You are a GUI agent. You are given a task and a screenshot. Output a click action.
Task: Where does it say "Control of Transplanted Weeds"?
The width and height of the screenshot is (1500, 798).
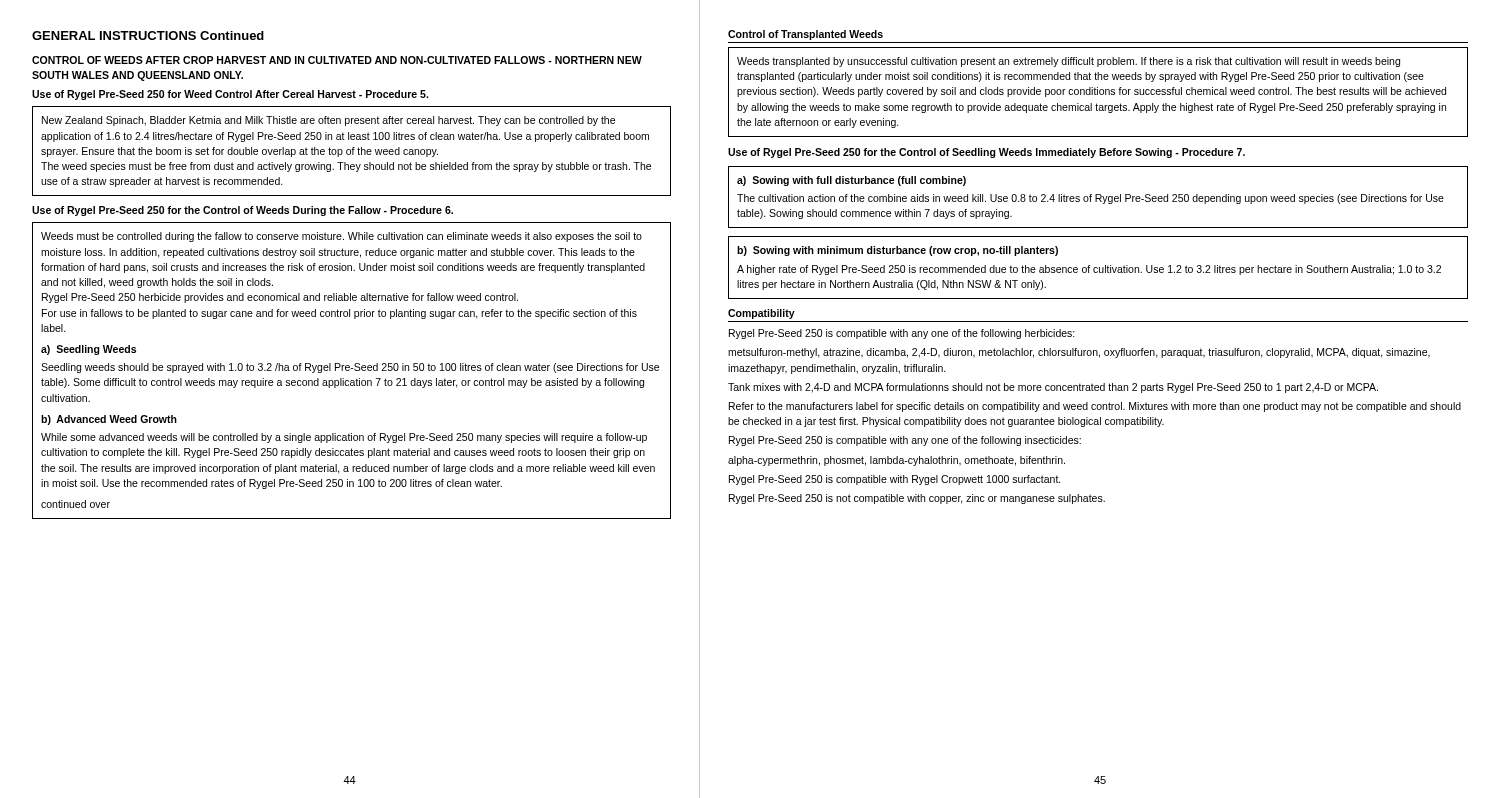tap(806, 34)
